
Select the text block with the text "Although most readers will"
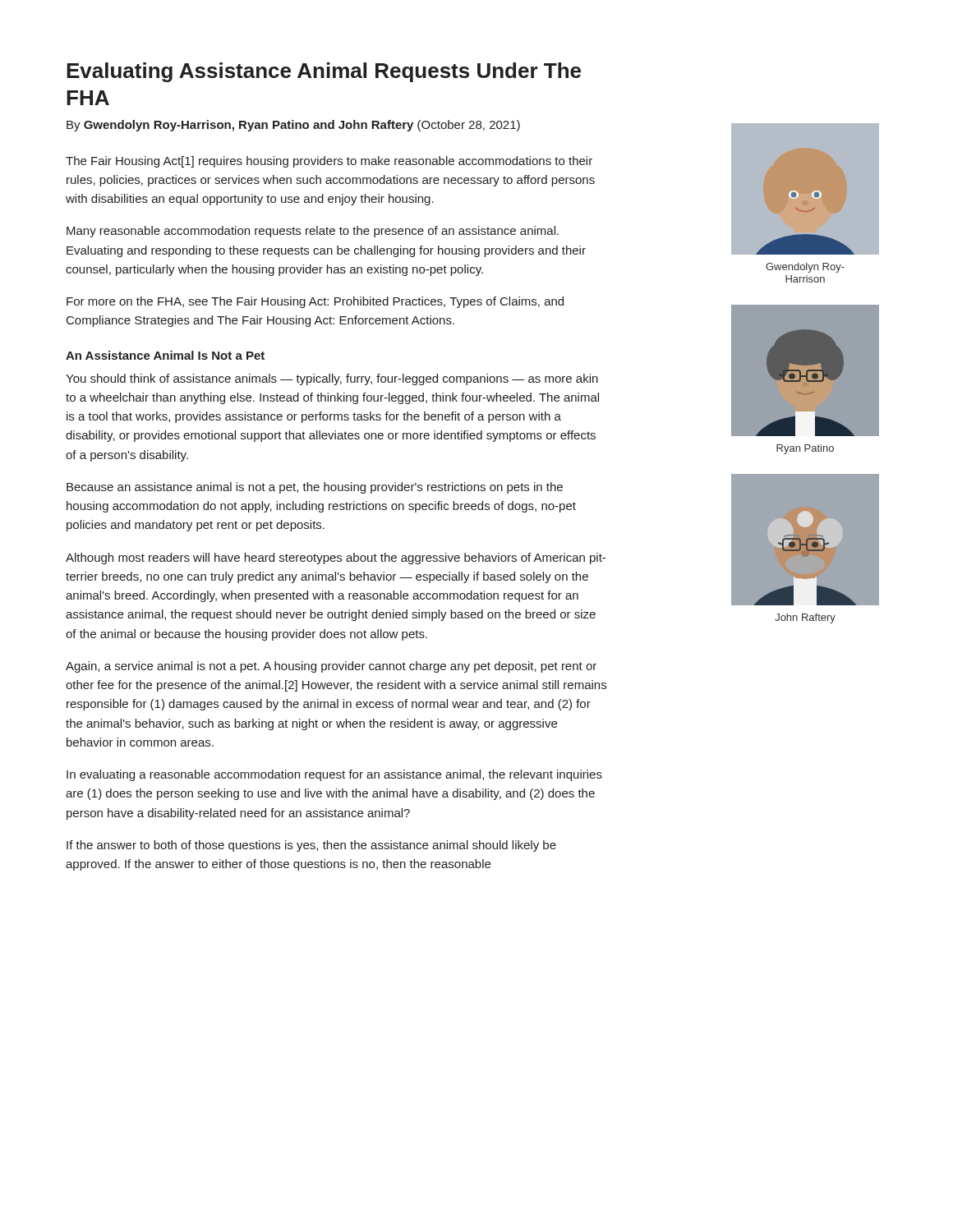pyautogui.click(x=336, y=595)
